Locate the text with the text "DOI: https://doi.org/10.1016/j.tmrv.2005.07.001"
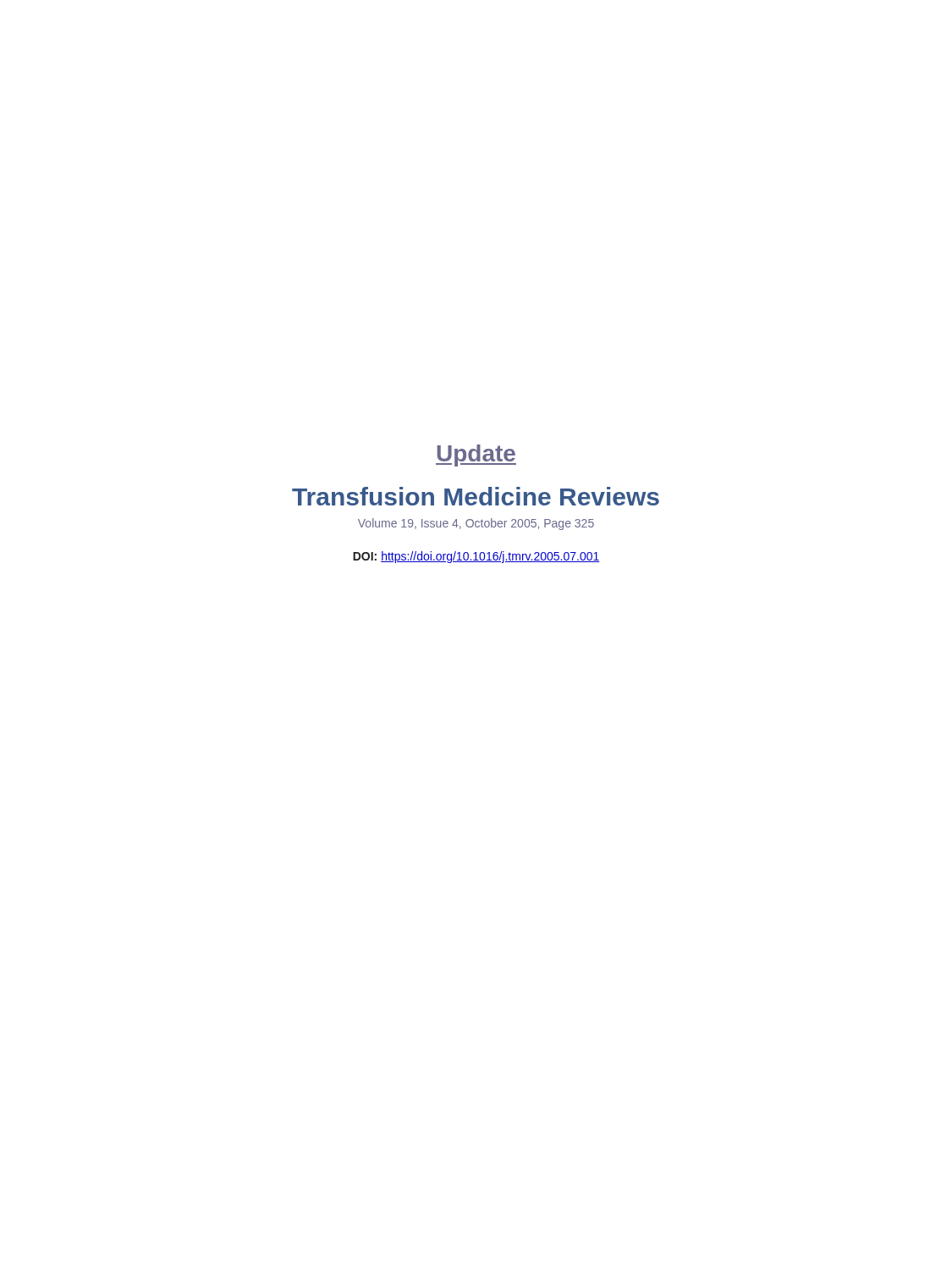The height and width of the screenshot is (1270, 952). 476,556
